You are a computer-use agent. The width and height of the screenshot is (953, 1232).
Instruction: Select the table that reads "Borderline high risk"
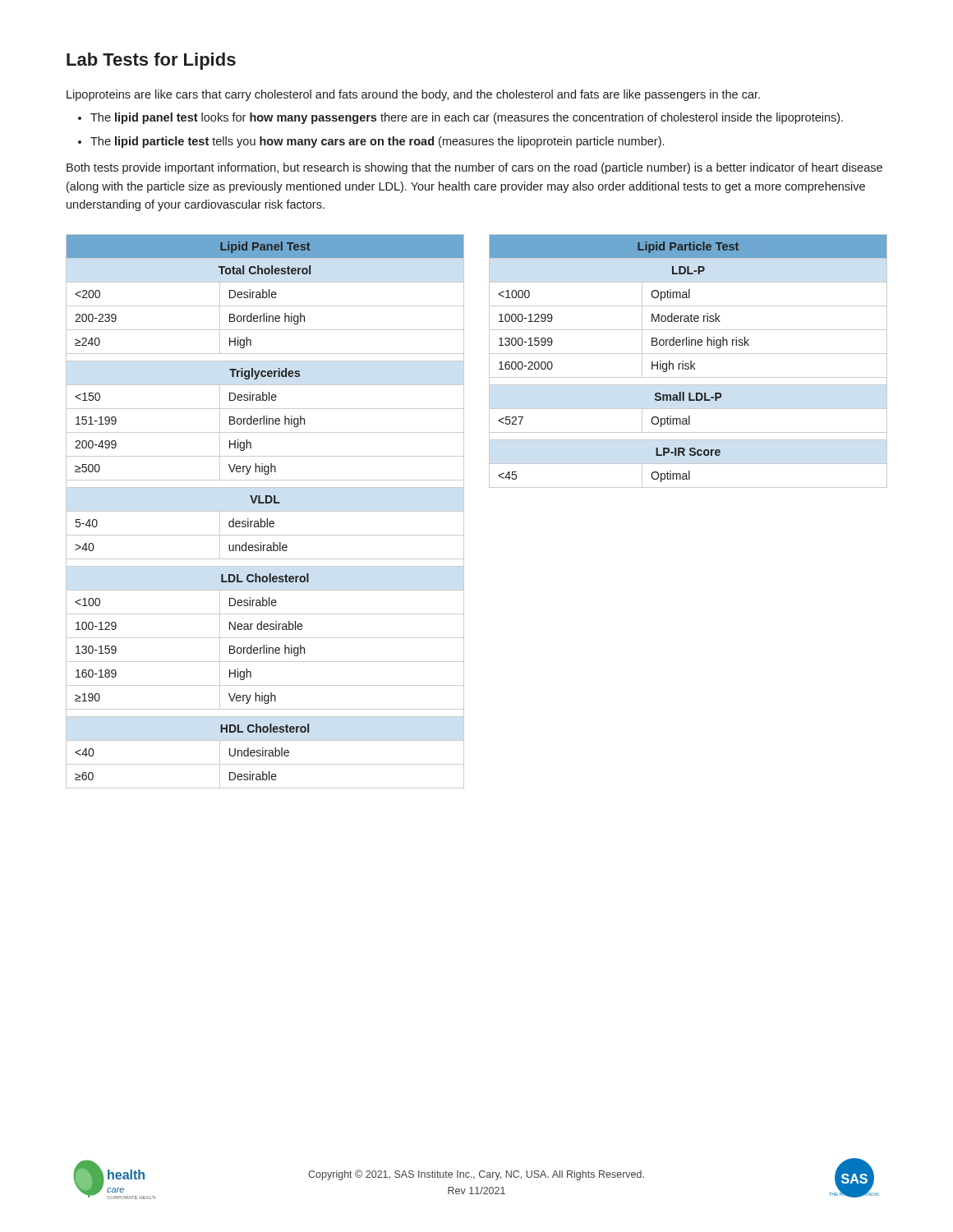[688, 511]
